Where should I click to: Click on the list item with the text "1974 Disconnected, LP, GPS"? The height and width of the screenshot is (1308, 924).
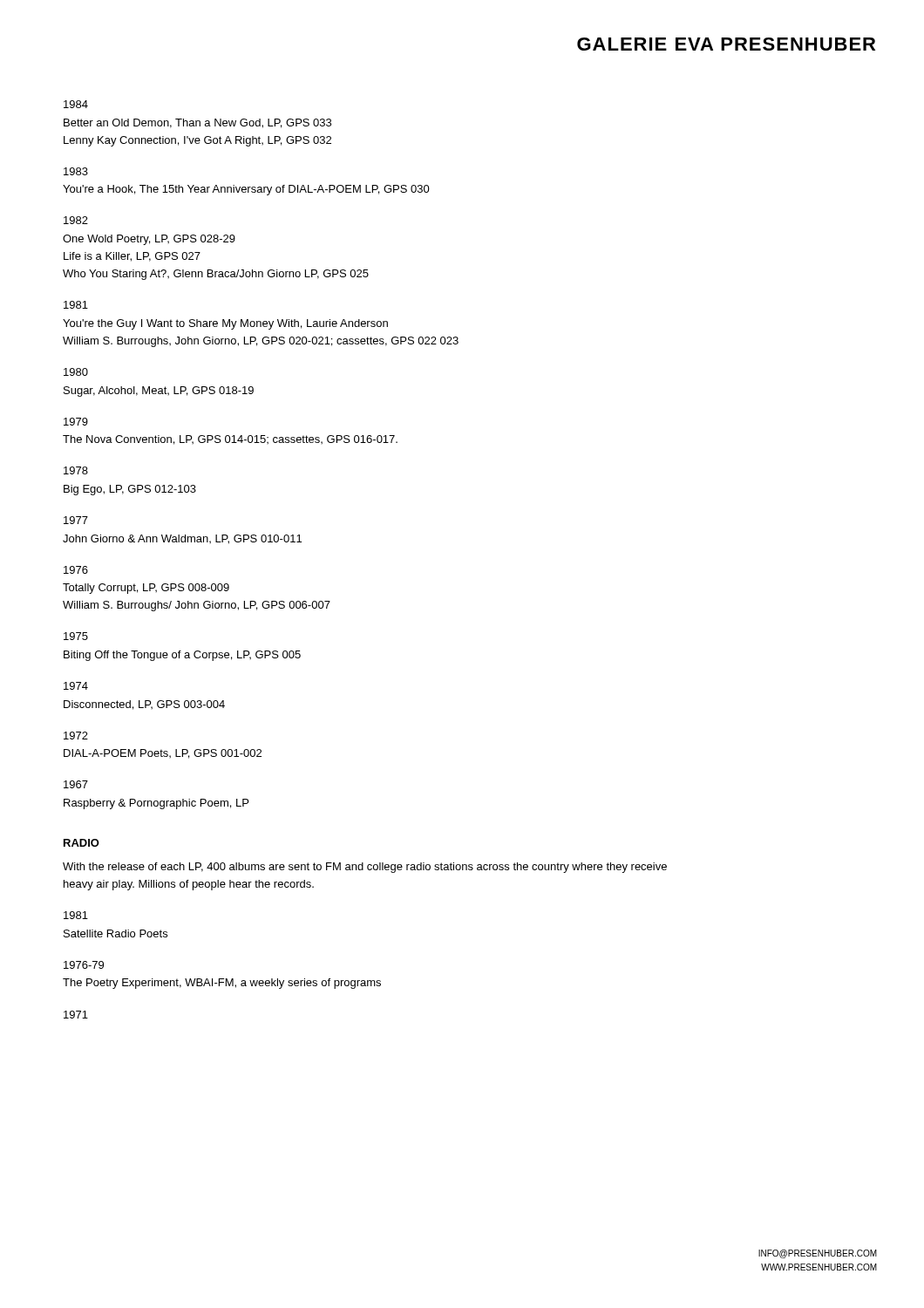(76, 686)
